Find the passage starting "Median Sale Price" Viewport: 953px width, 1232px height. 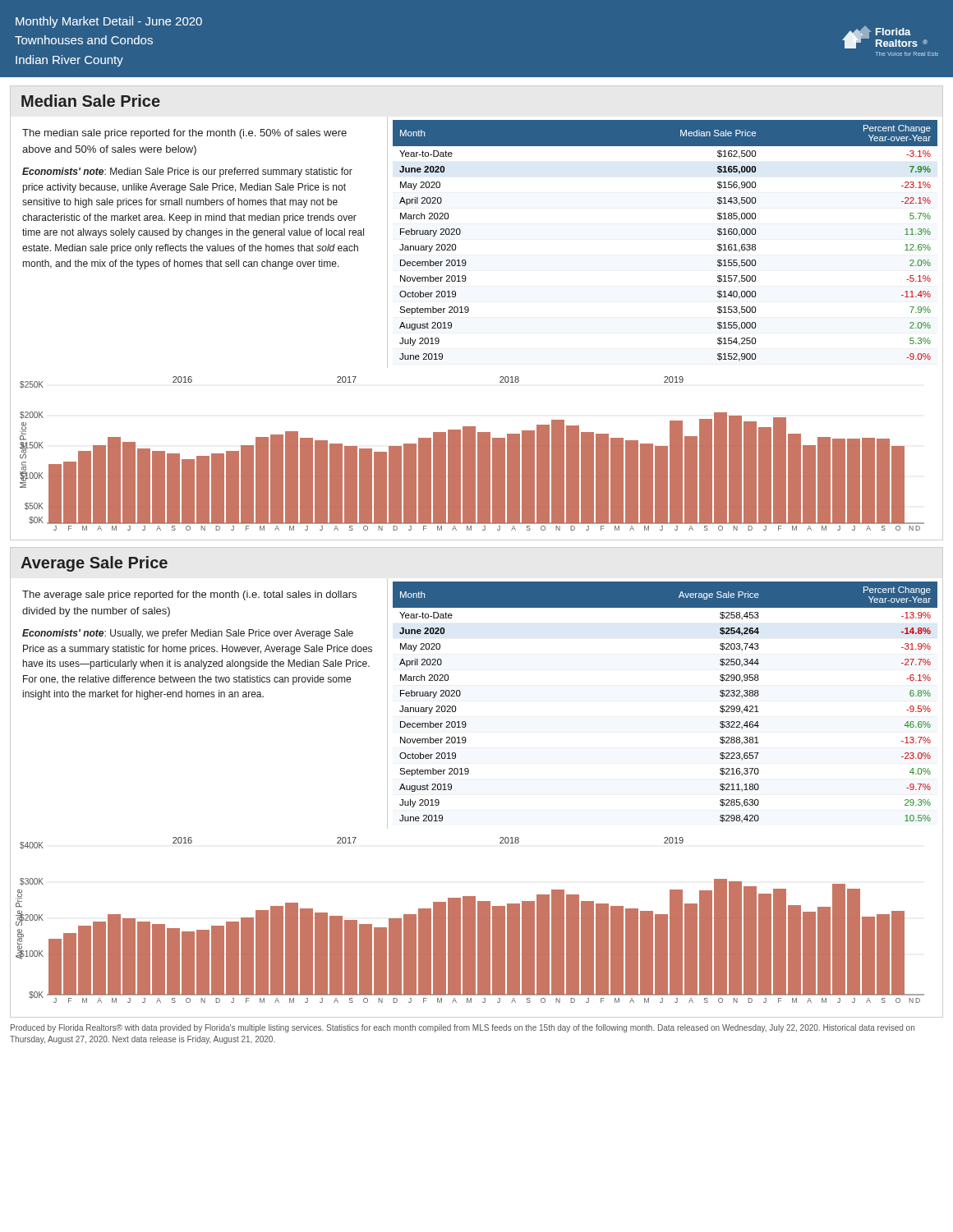(90, 101)
